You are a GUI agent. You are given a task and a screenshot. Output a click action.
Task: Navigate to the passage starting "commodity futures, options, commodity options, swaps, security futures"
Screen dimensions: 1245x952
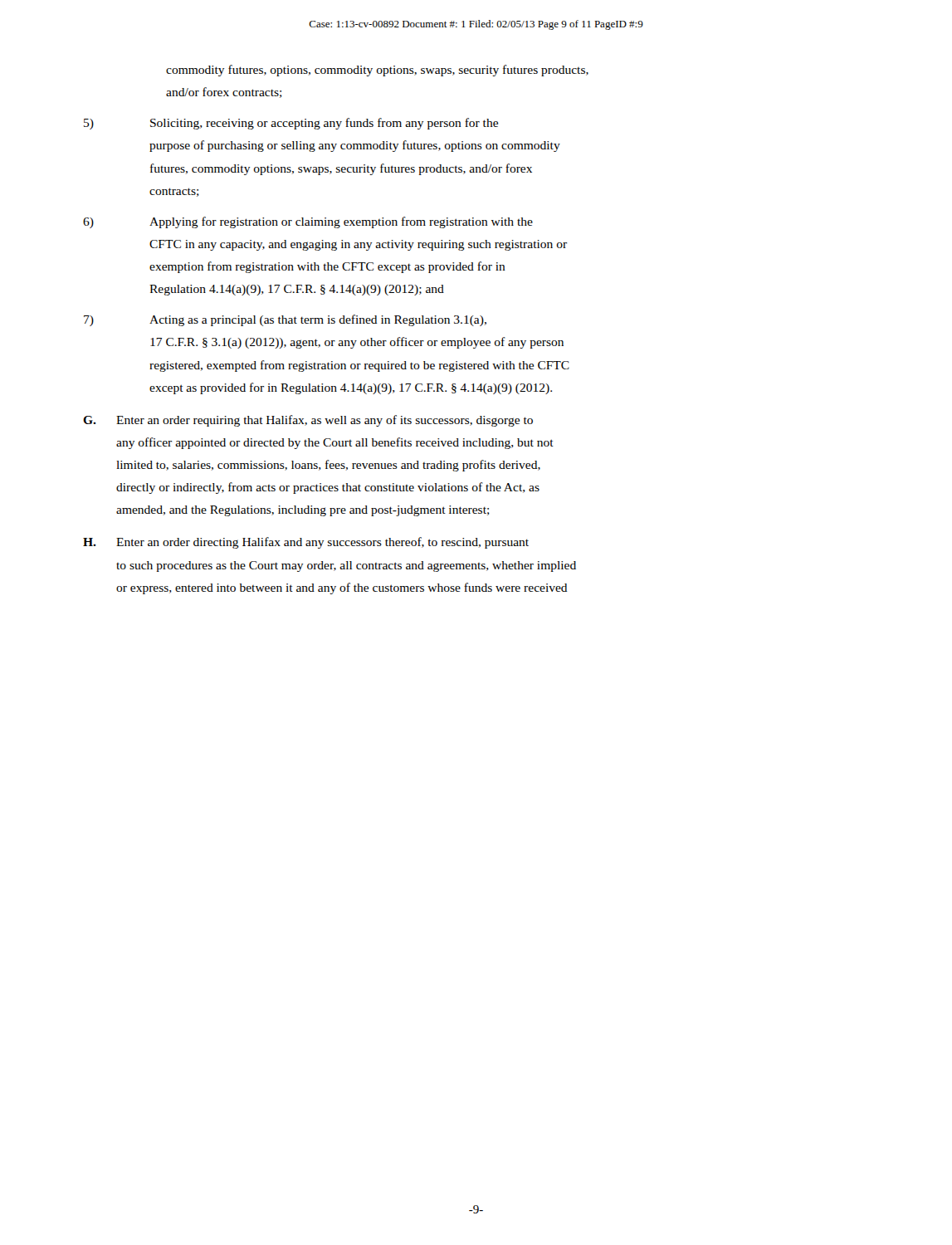[526, 81]
